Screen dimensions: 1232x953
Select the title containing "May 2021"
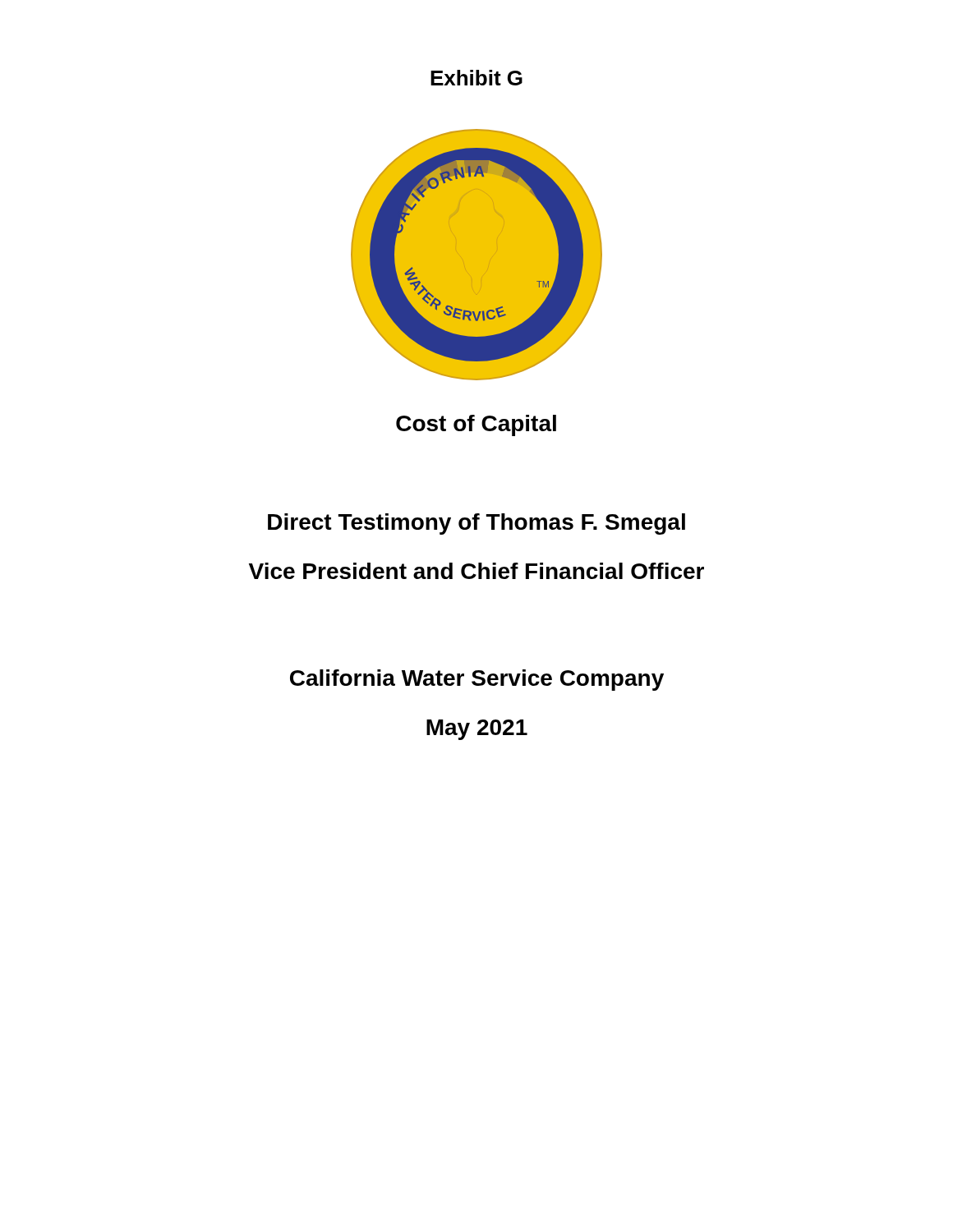click(x=476, y=727)
